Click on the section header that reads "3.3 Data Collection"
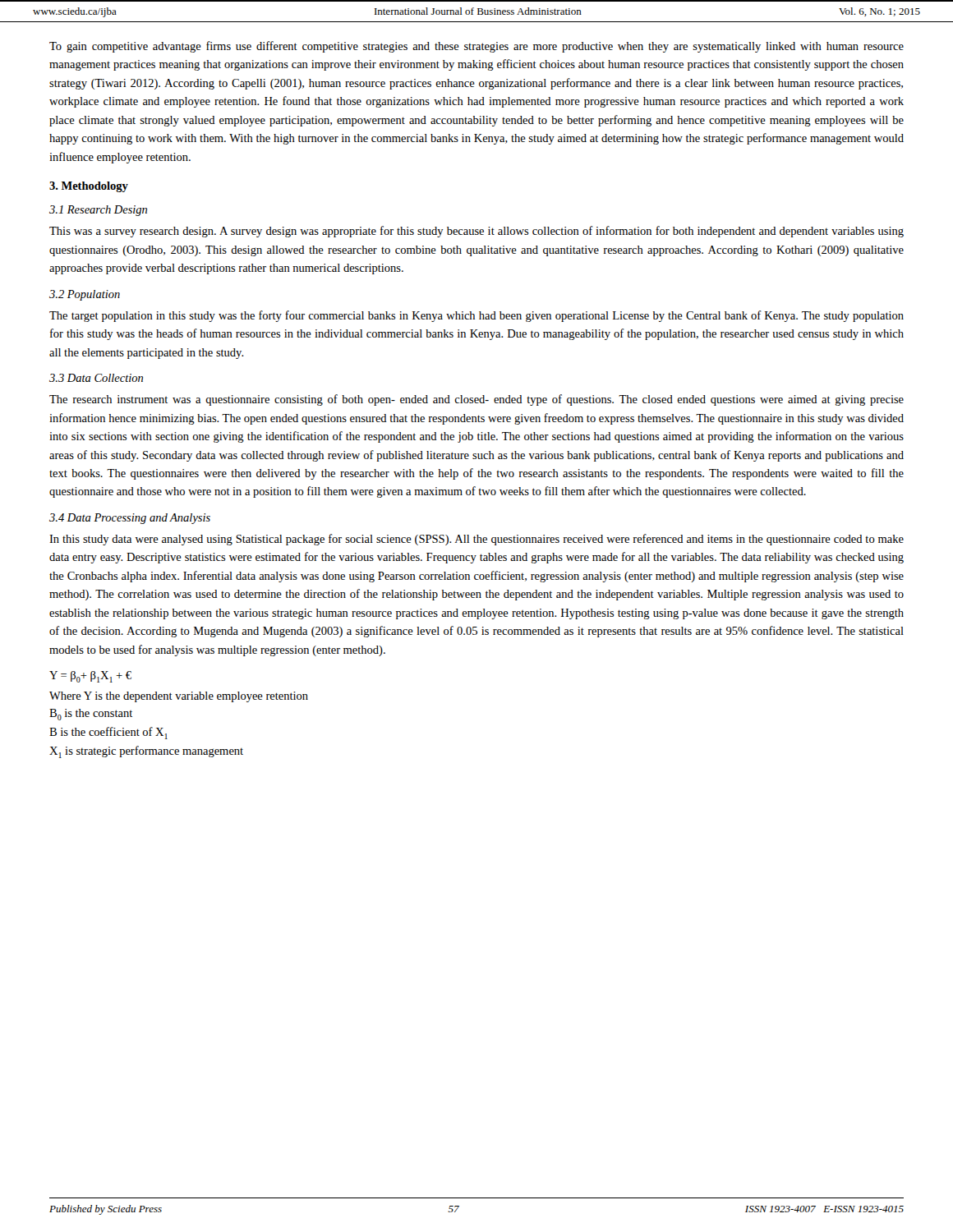 pos(96,378)
